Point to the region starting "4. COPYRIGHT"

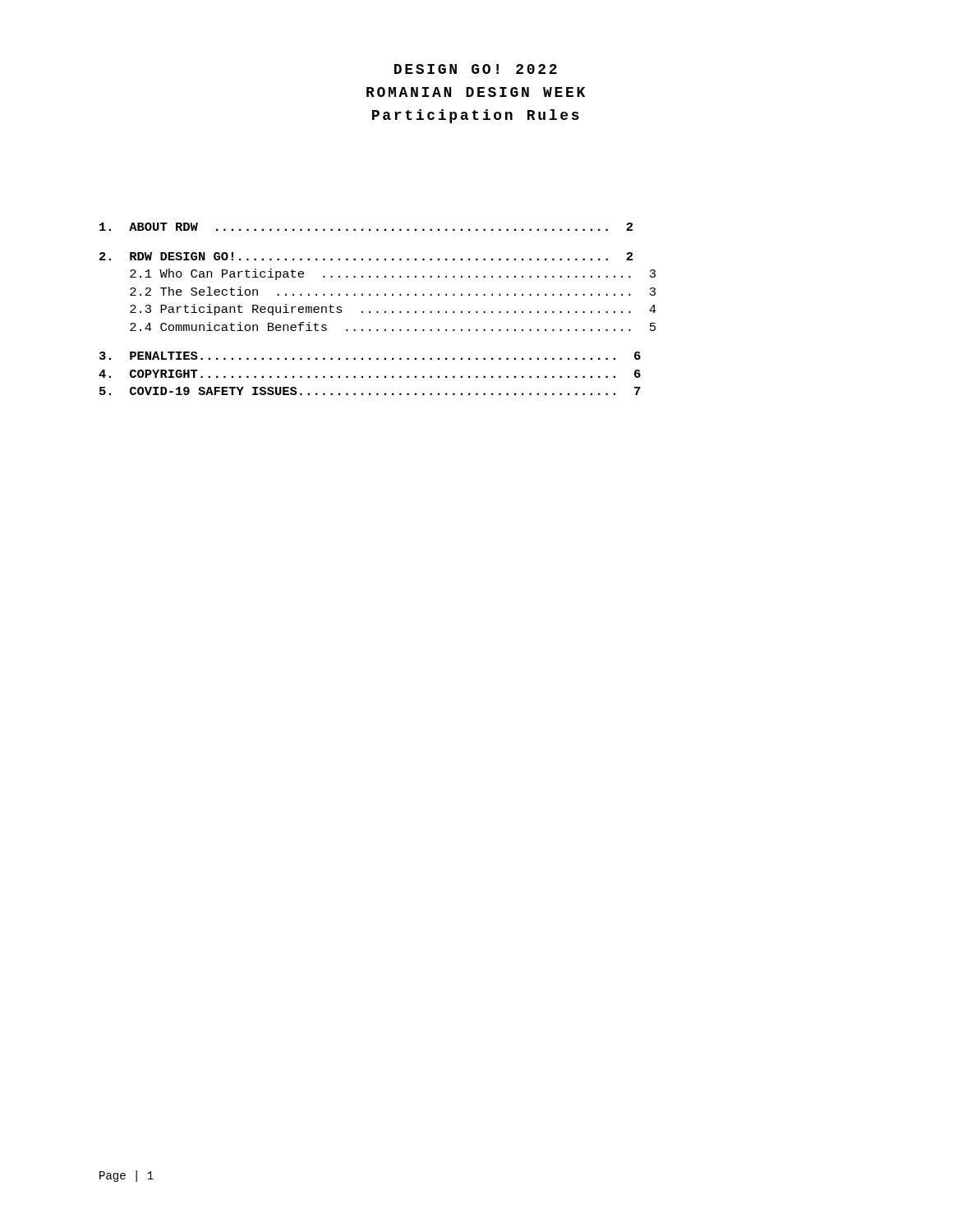[x=370, y=375]
